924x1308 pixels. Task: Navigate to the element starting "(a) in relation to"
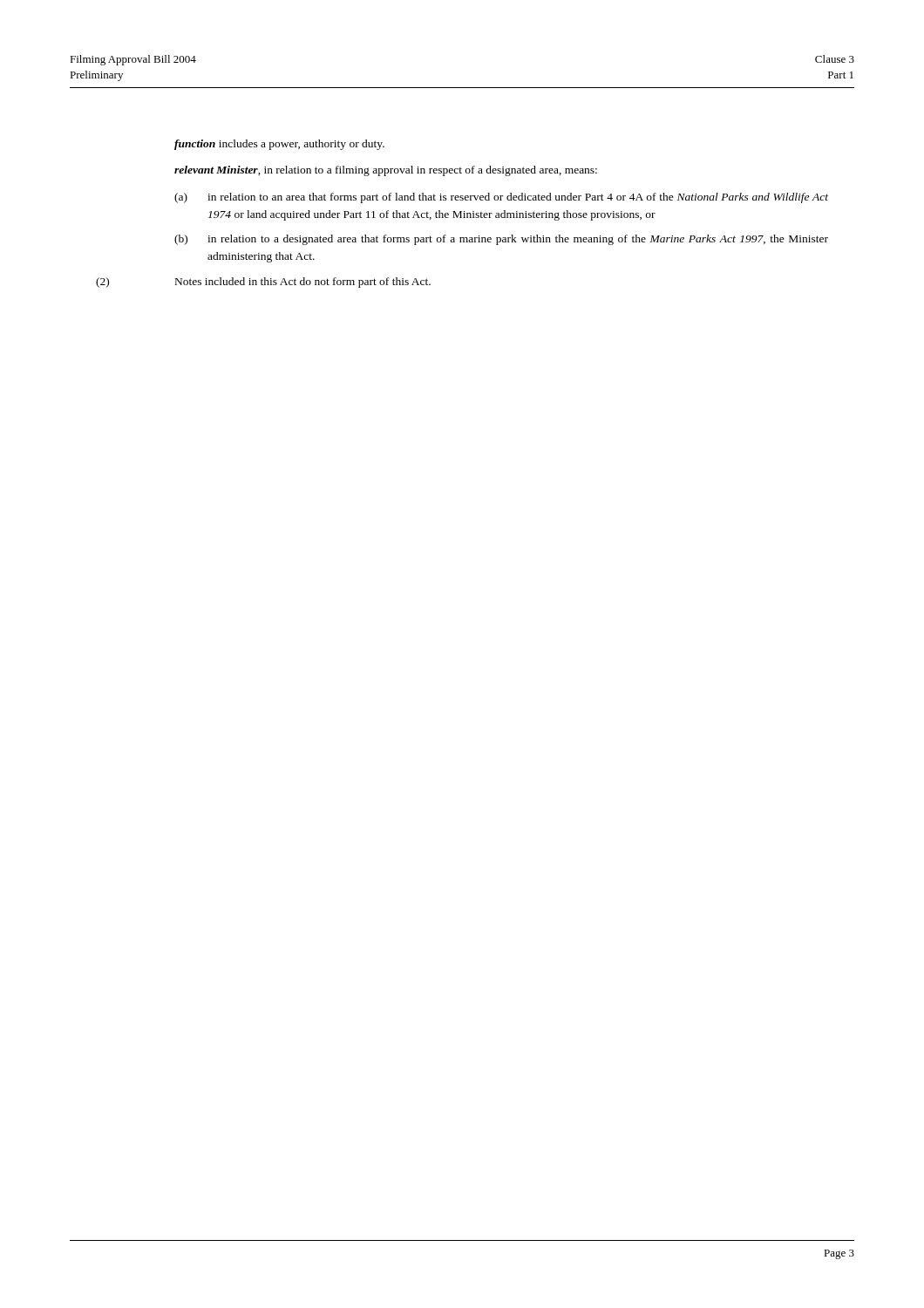tap(501, 206)
